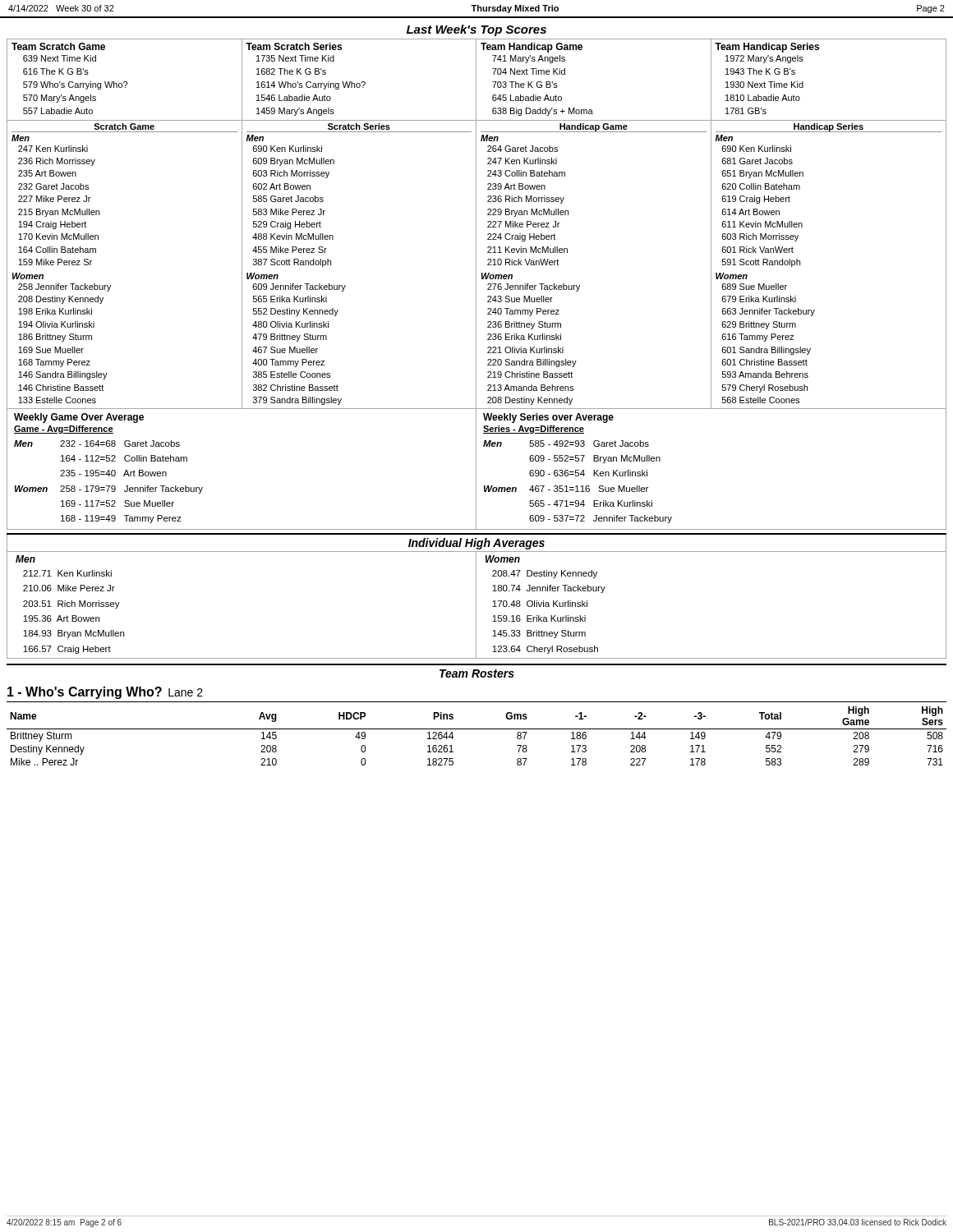Click on the section header with the text "Weekly Game Over Average"
Viewport: 953px width, 1232px height.
(79, 417)
